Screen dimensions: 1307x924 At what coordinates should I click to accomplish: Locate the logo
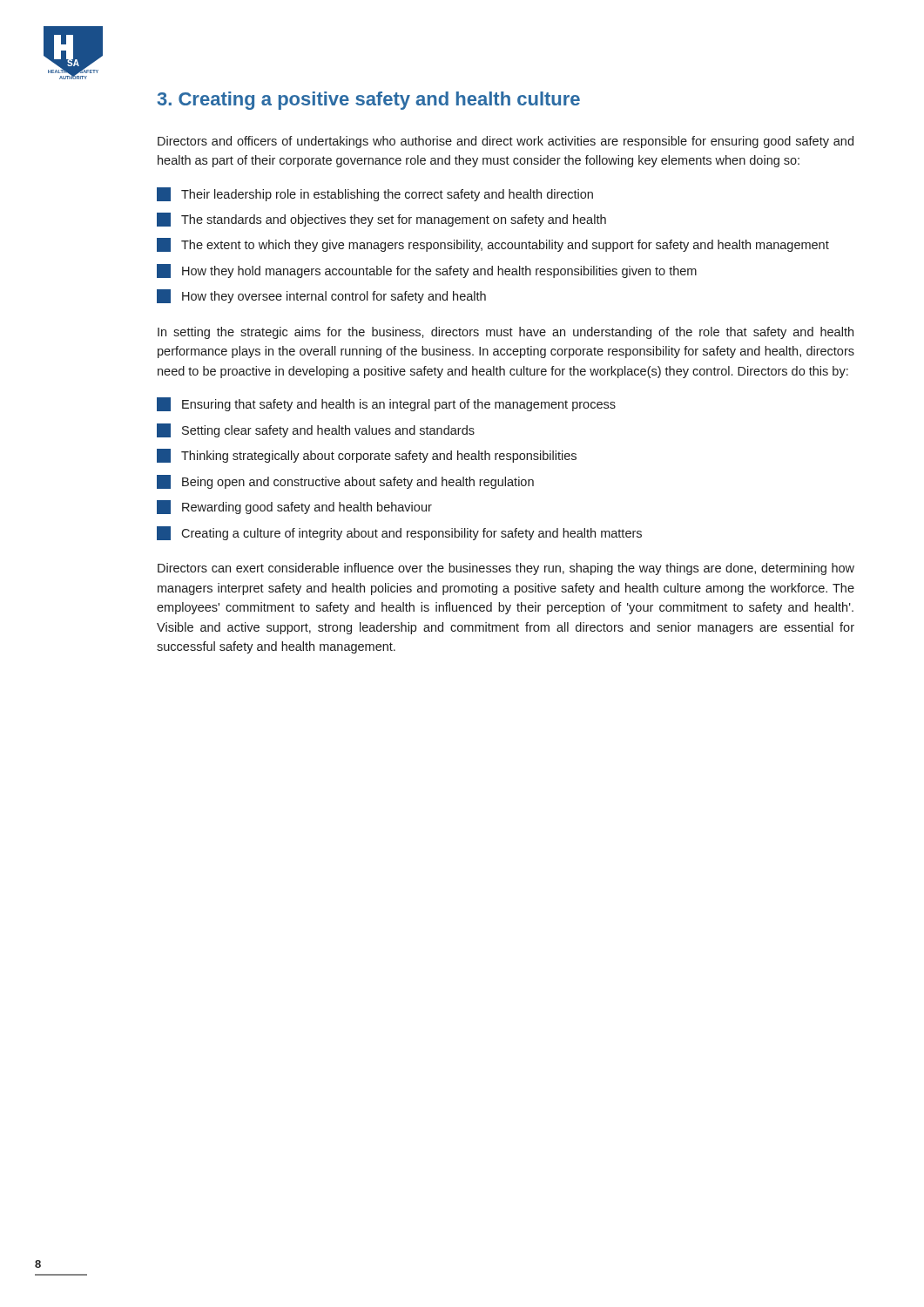tap(78, 55)
